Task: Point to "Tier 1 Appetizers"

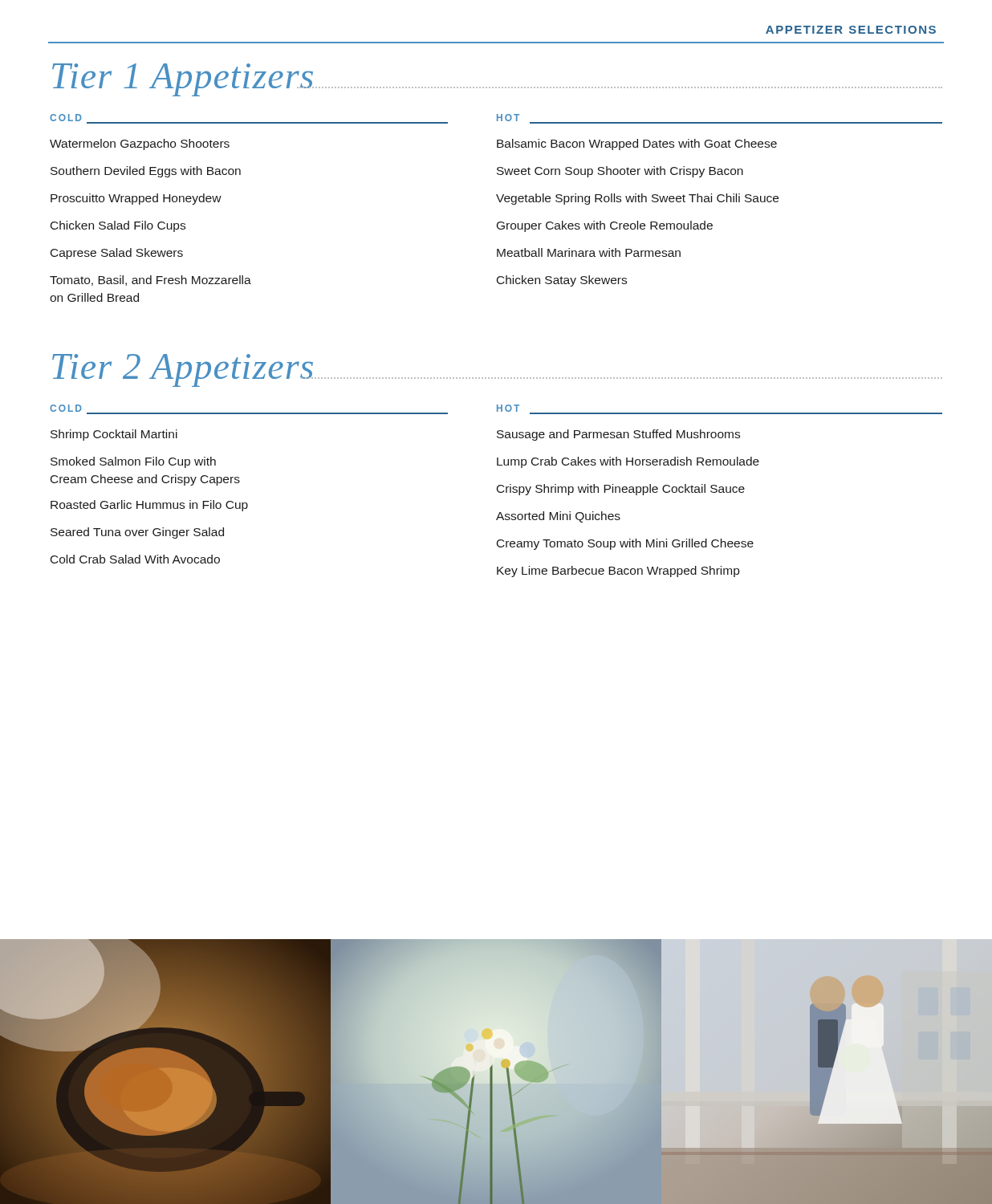Action: [x=182, y=76]
